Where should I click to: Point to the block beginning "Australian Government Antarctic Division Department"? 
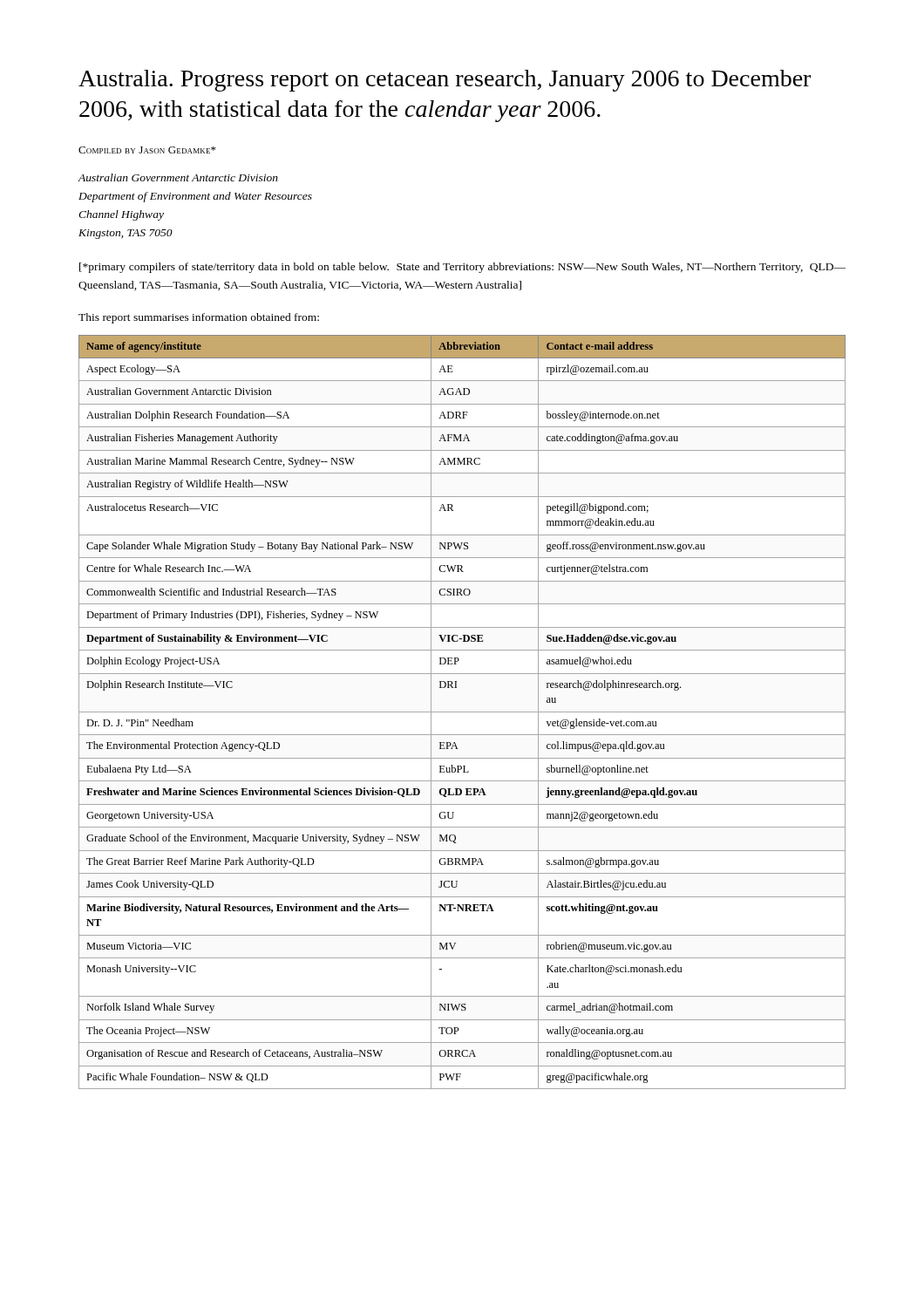[x=195, y=205]
